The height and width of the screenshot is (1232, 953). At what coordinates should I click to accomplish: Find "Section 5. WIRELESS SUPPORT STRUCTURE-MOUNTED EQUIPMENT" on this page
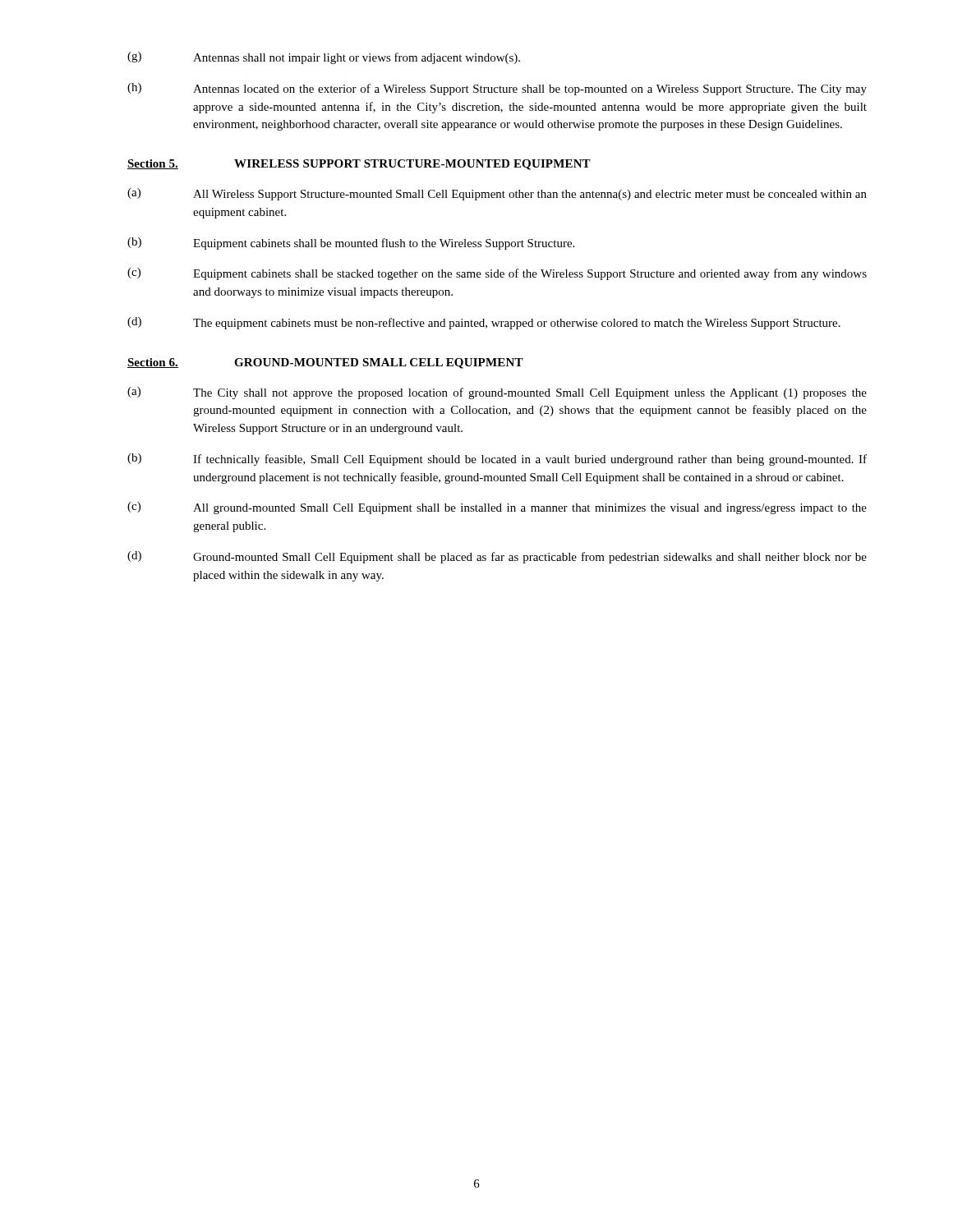[359, 164]
